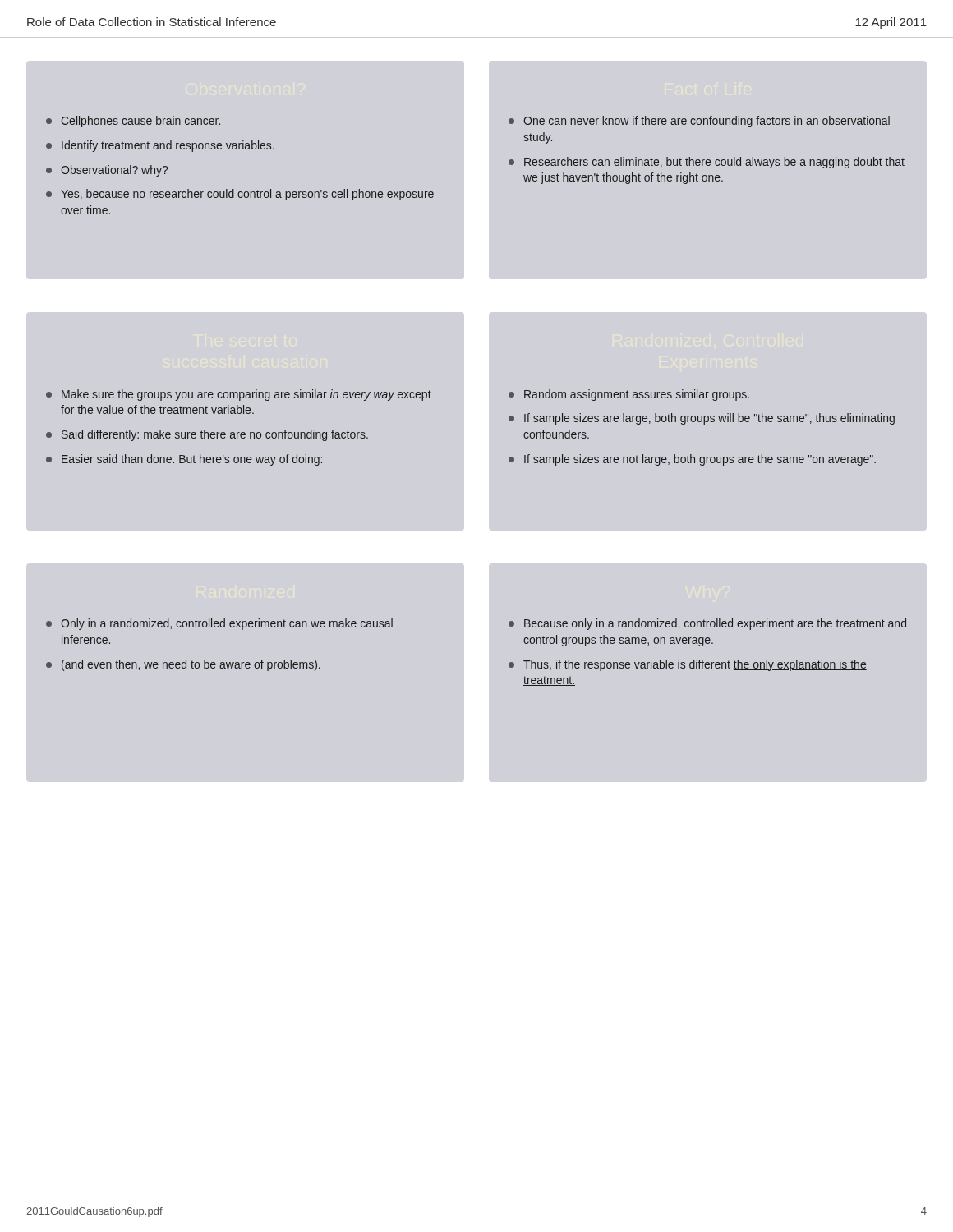Image resolution: width=953 pixels, height=1232 pixels.
Task: Locate the block of text that opens with "(and even then, we need to be aware"
Action: [x=191, y=664]
